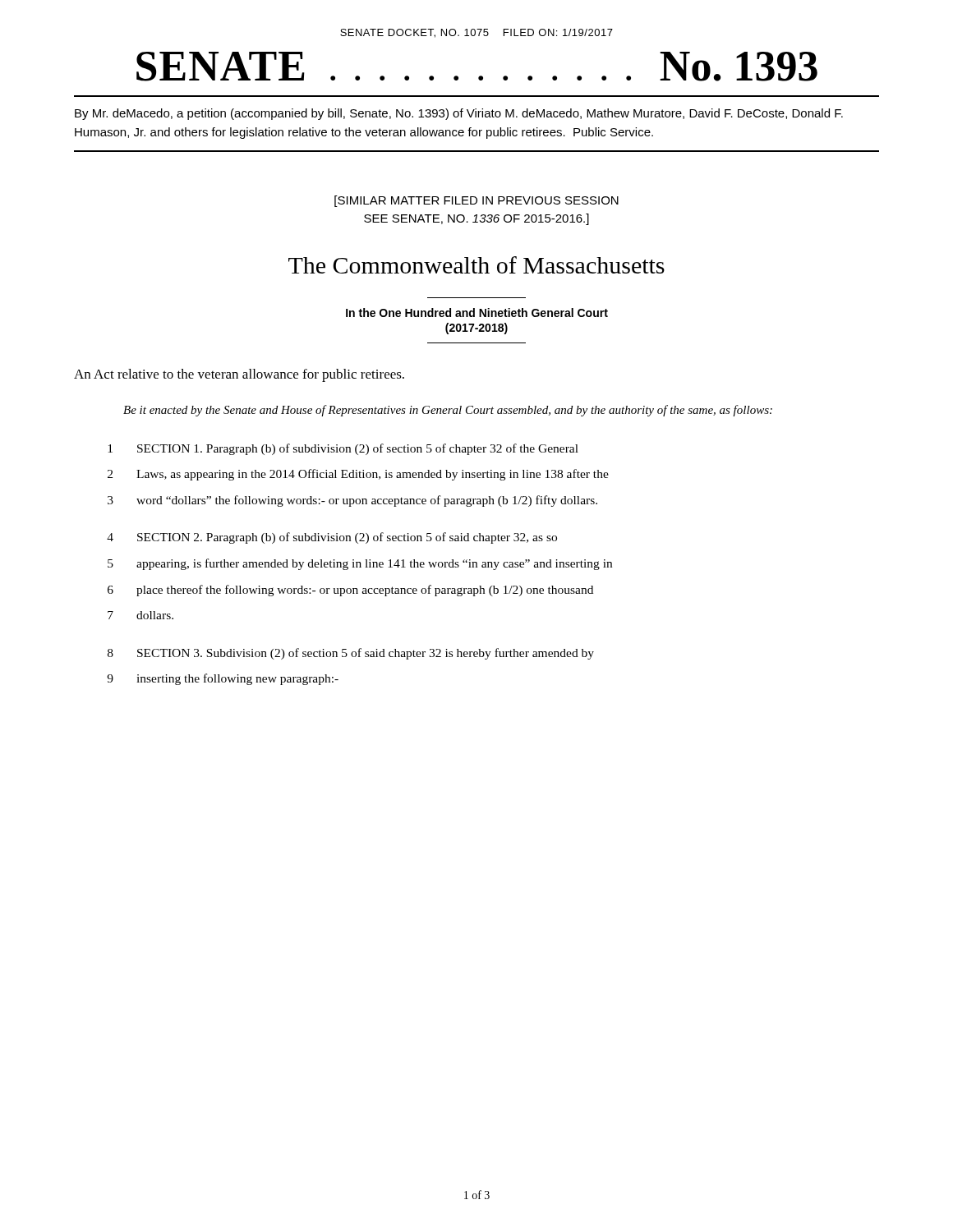Screen dimensions: 1232x953
Task: Locate the text block that says "Be it enacted by"
Action: [x=448, y=409]
